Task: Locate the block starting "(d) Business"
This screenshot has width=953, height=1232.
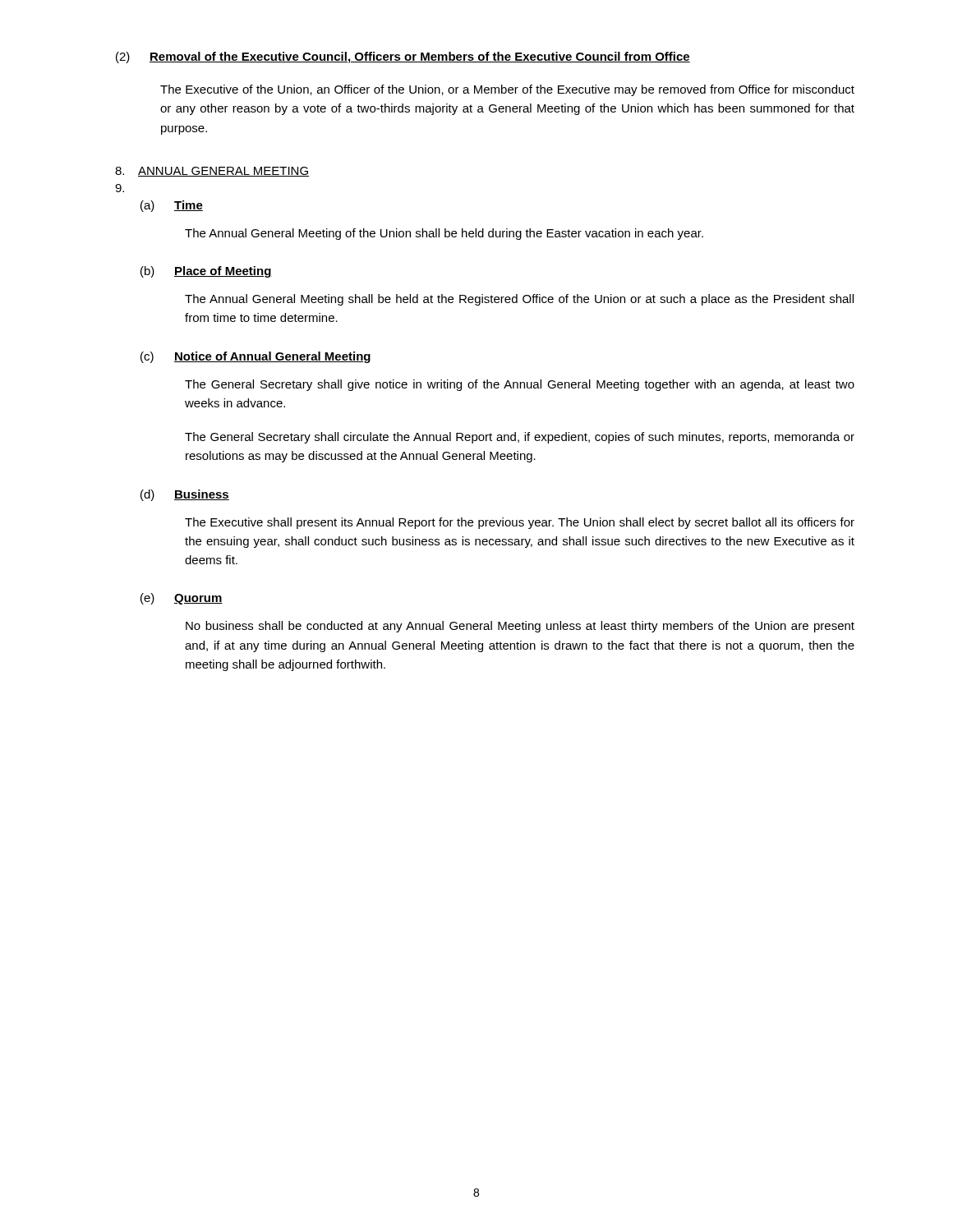Action: [184, 494]
